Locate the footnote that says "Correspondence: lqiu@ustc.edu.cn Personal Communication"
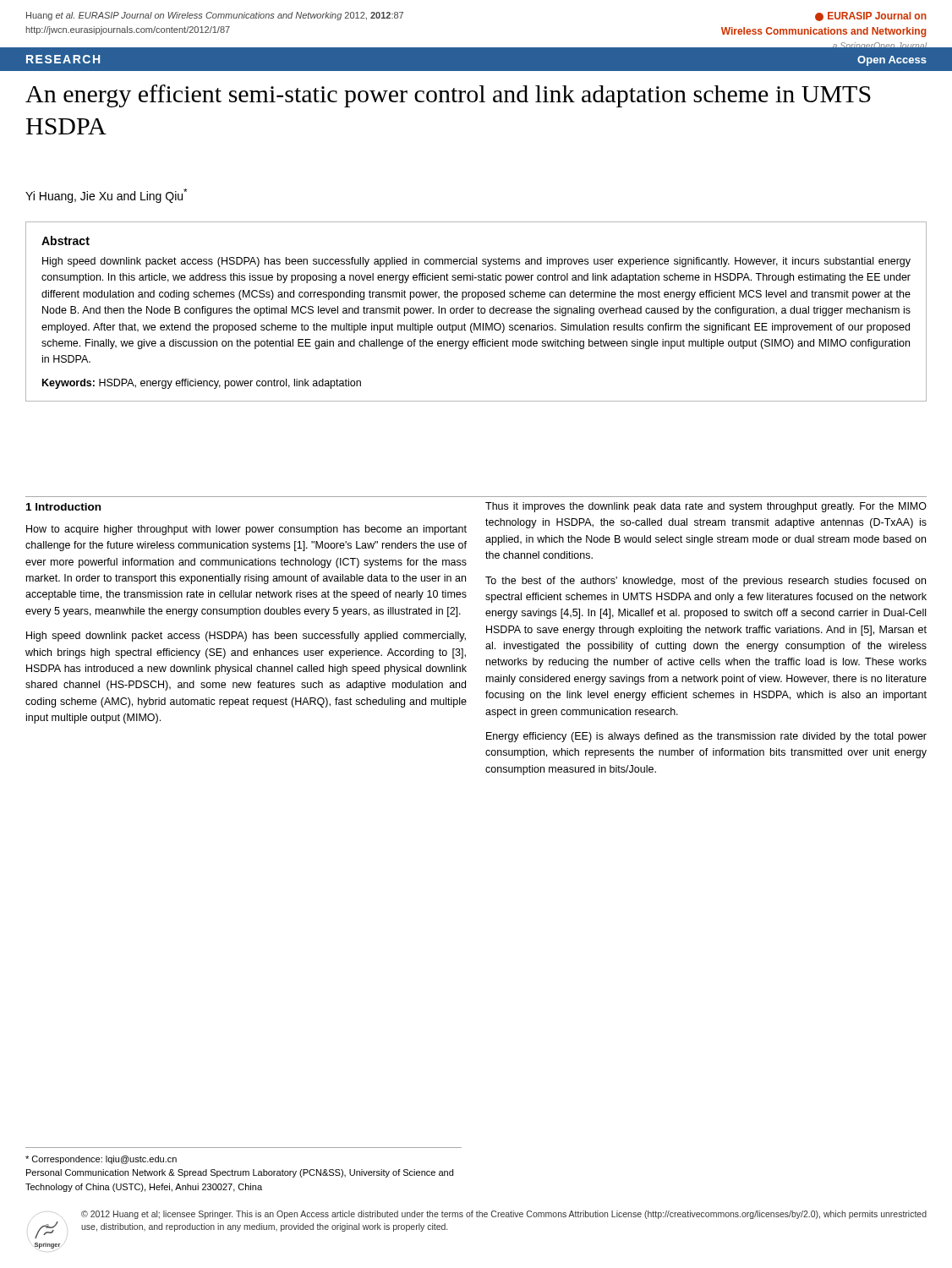Viewport: 952px width, 1268px height. (240, 1173)
